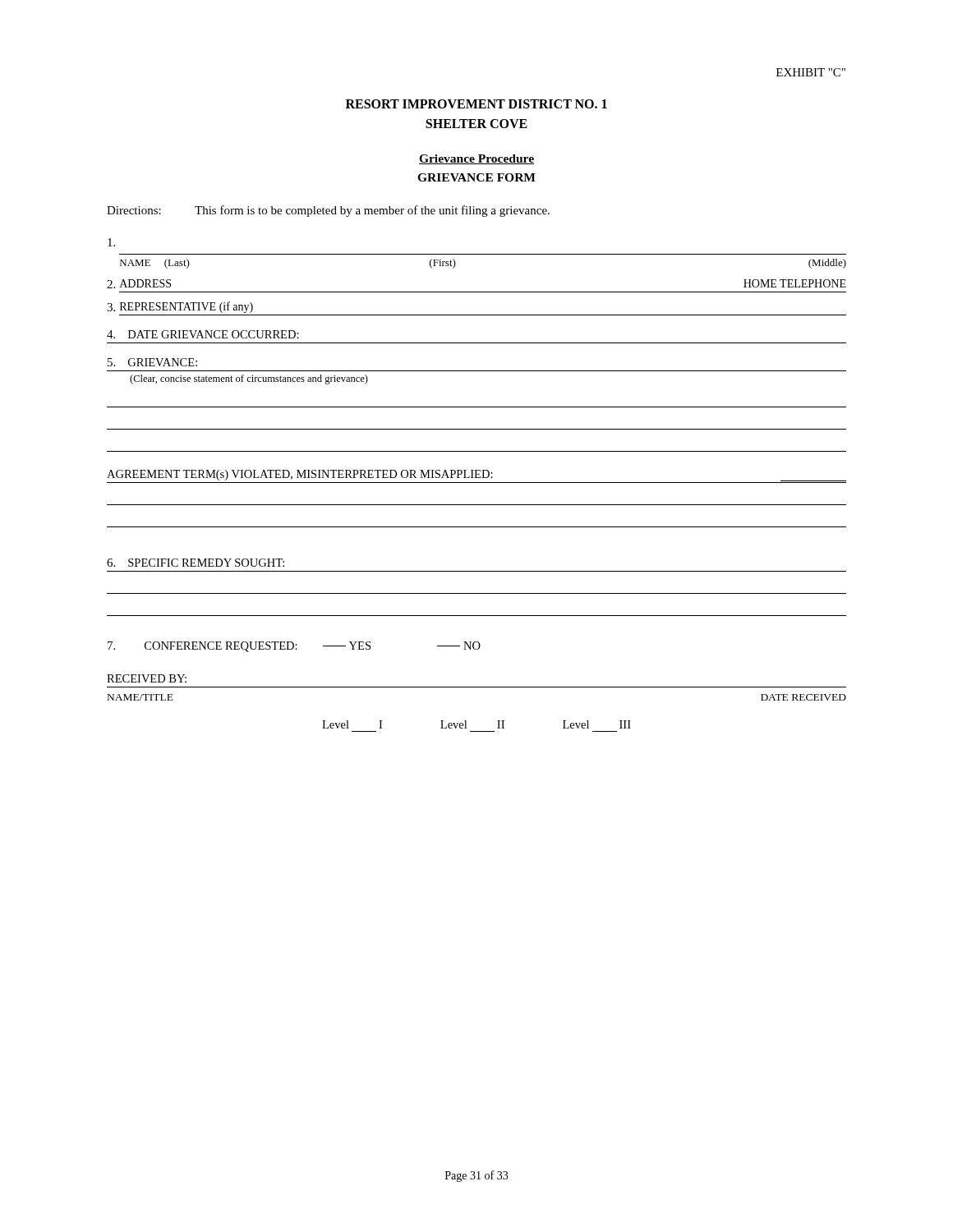Find the block starting "4. DATE GRIEVANCE OCCURRED:"
Image resolution: width=953 pixels, height=1232 pixels.
tap(476, 333)
